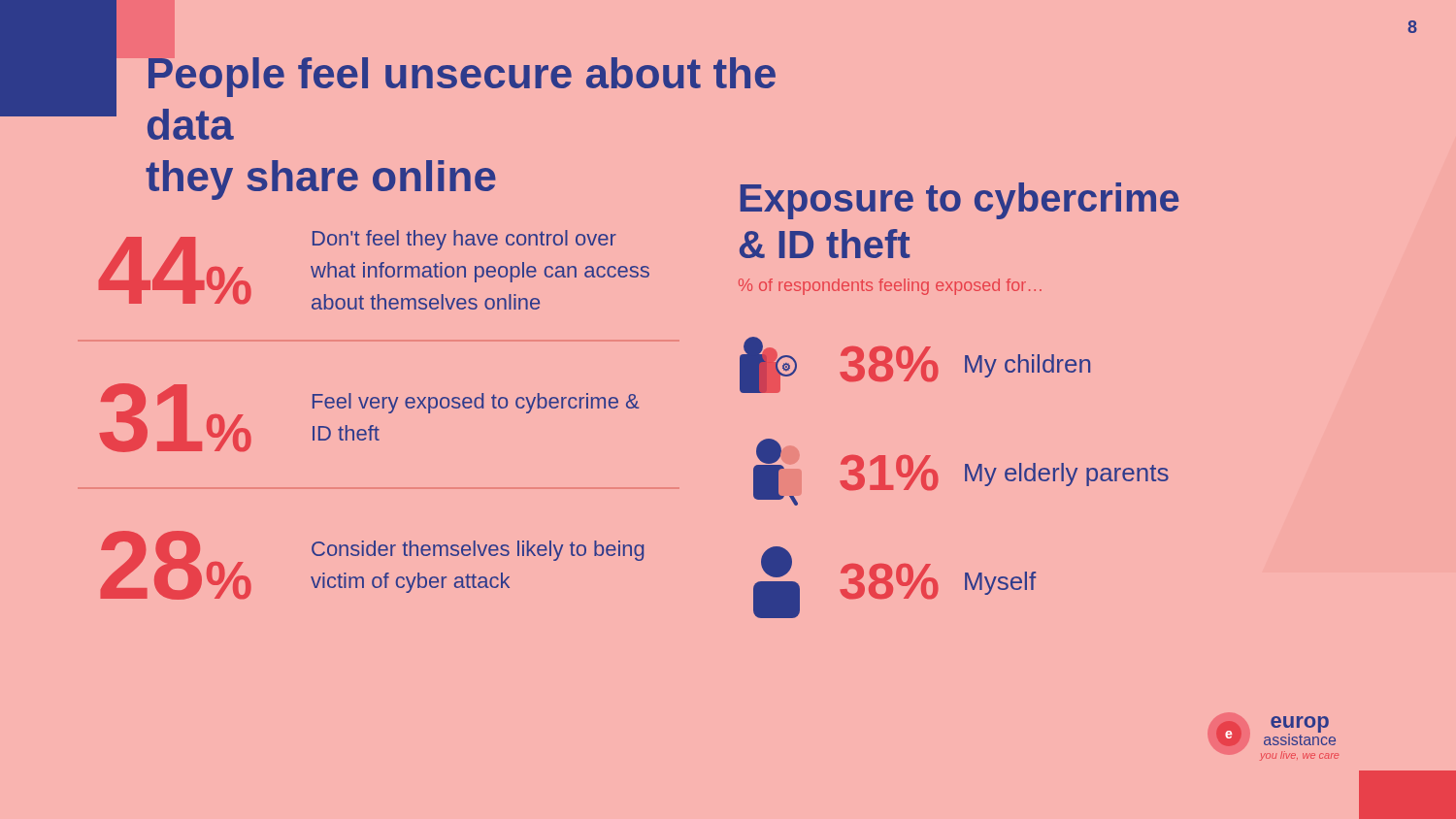Viewport: 1456px width, 819px height.
Task: Locate the text starting "People feel unsecure about the datathey share online"
Action: click(x=461, y=72)
